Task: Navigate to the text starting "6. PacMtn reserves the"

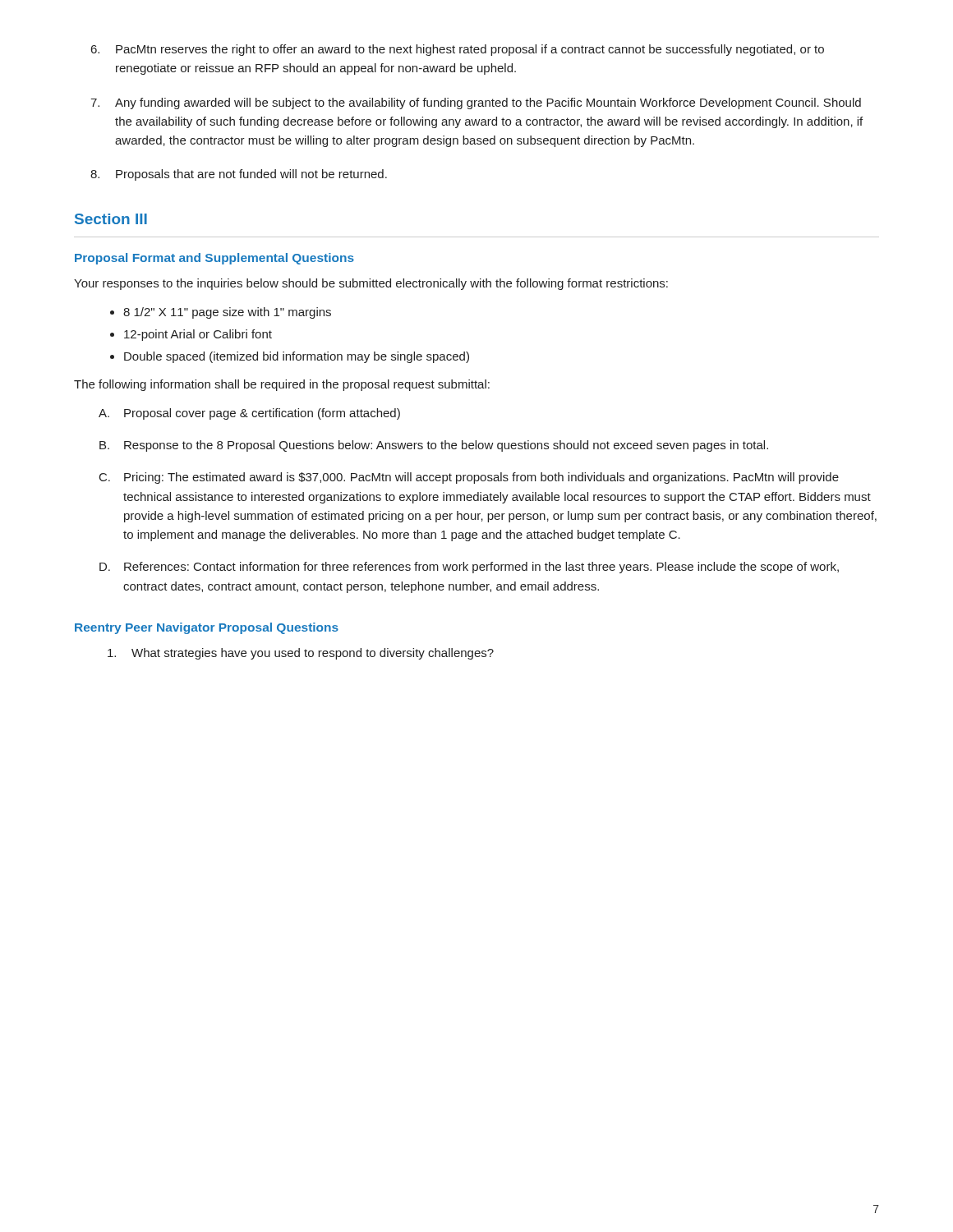Action: 485,59
